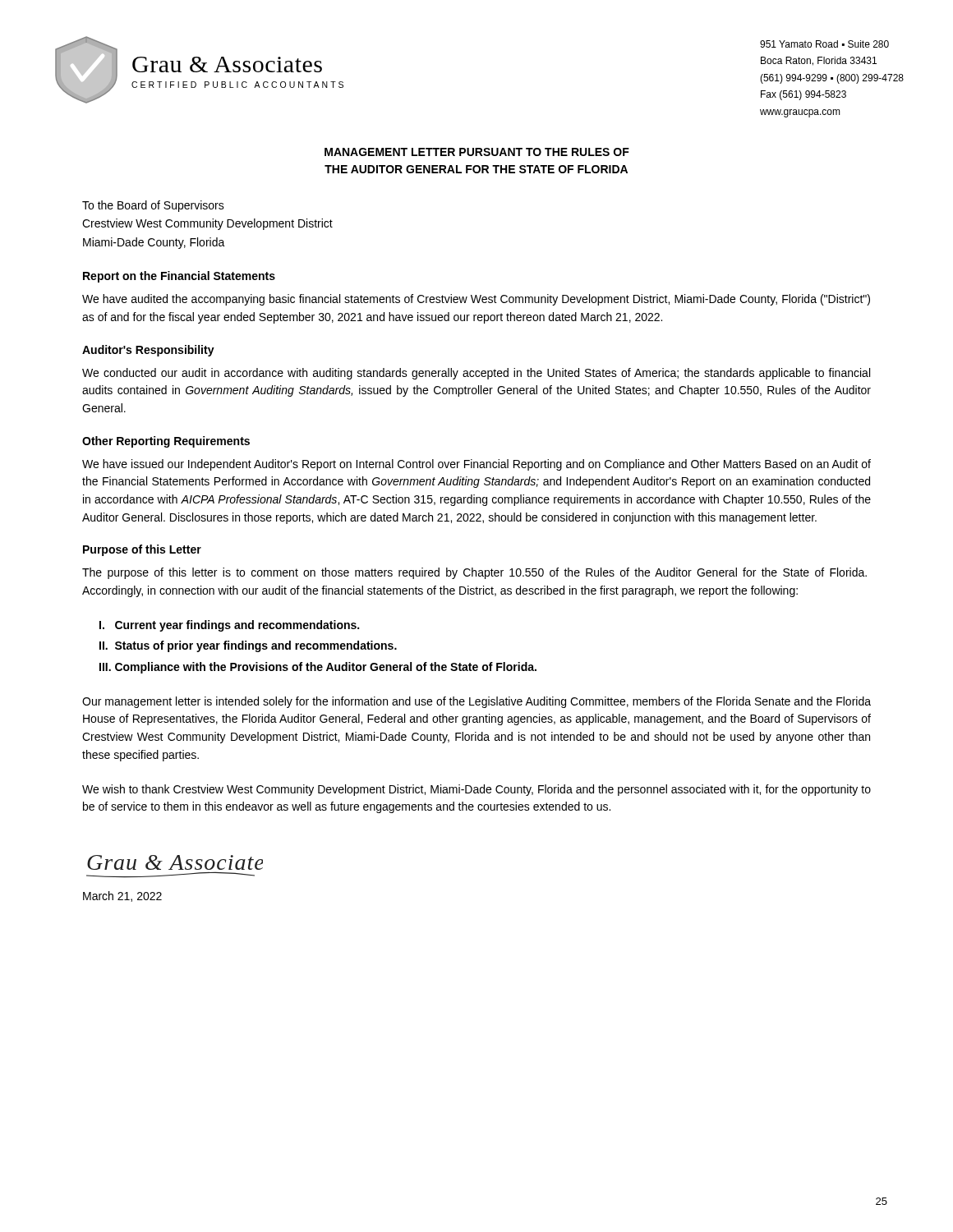Click on the block starting "II. Status of prior"
This screenshot has height=1232, width=953.
[x=248, y=646]
